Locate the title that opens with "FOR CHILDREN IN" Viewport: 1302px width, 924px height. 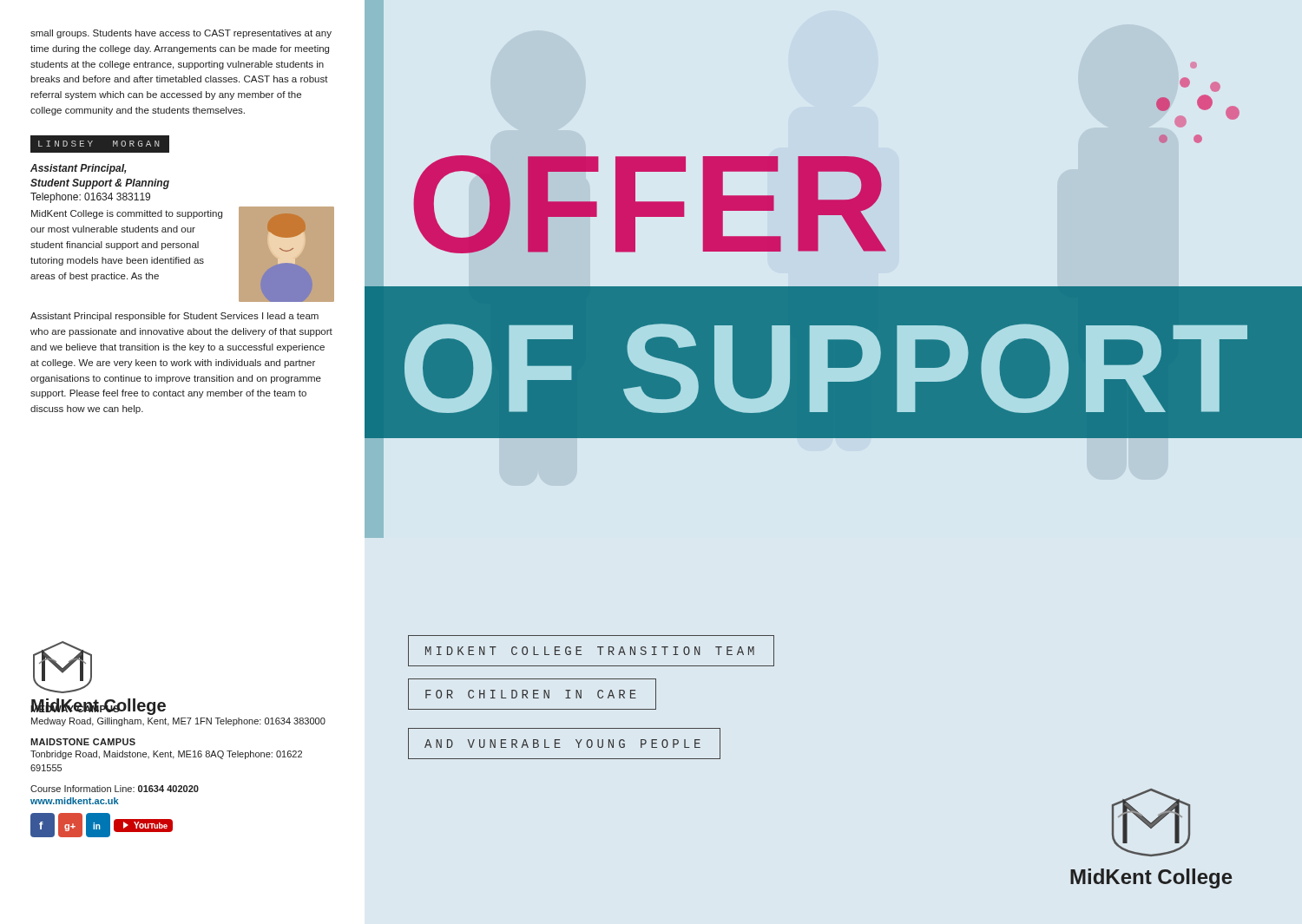(532, 694)
